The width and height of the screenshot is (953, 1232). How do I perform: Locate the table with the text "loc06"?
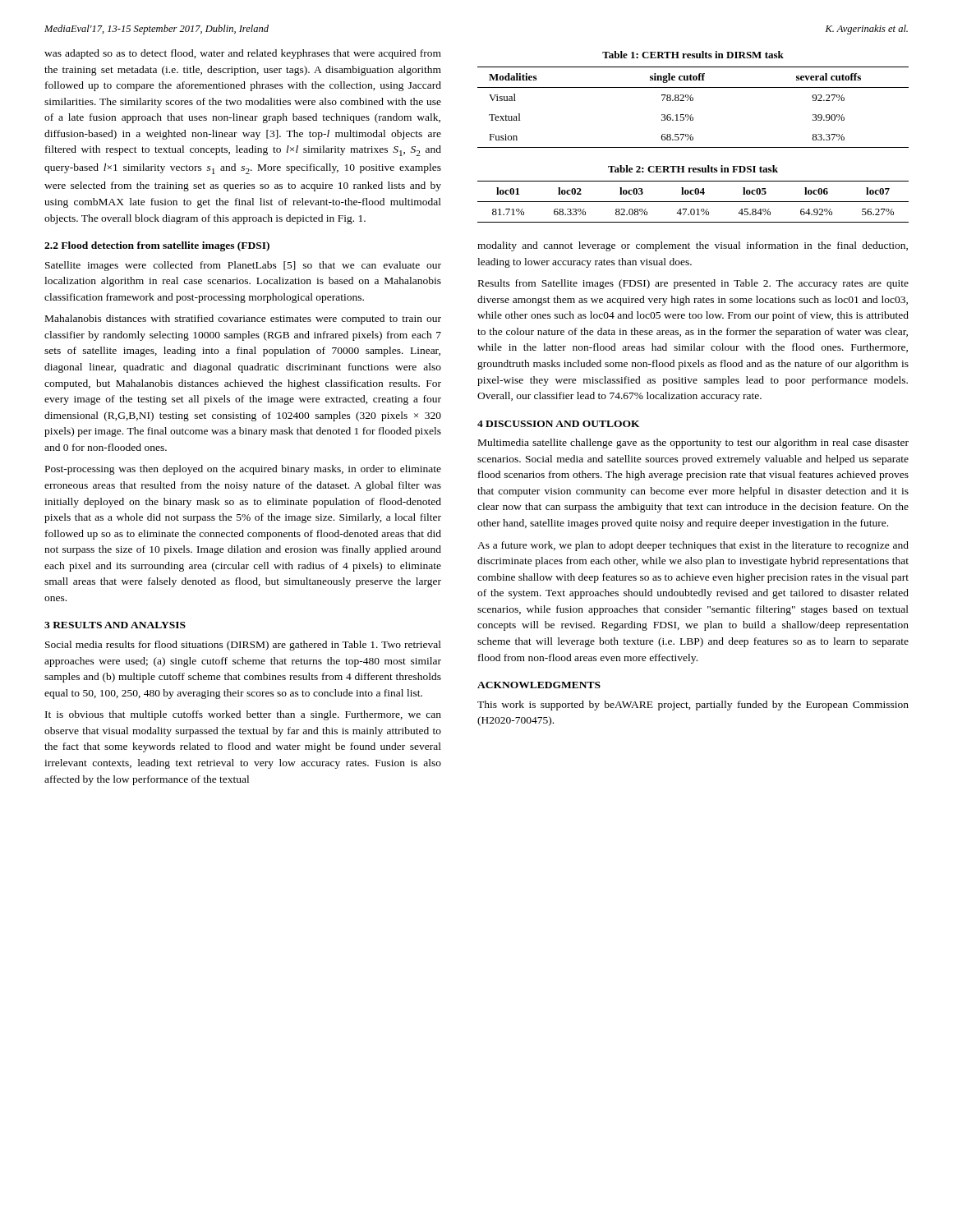(x=693, y=202)
